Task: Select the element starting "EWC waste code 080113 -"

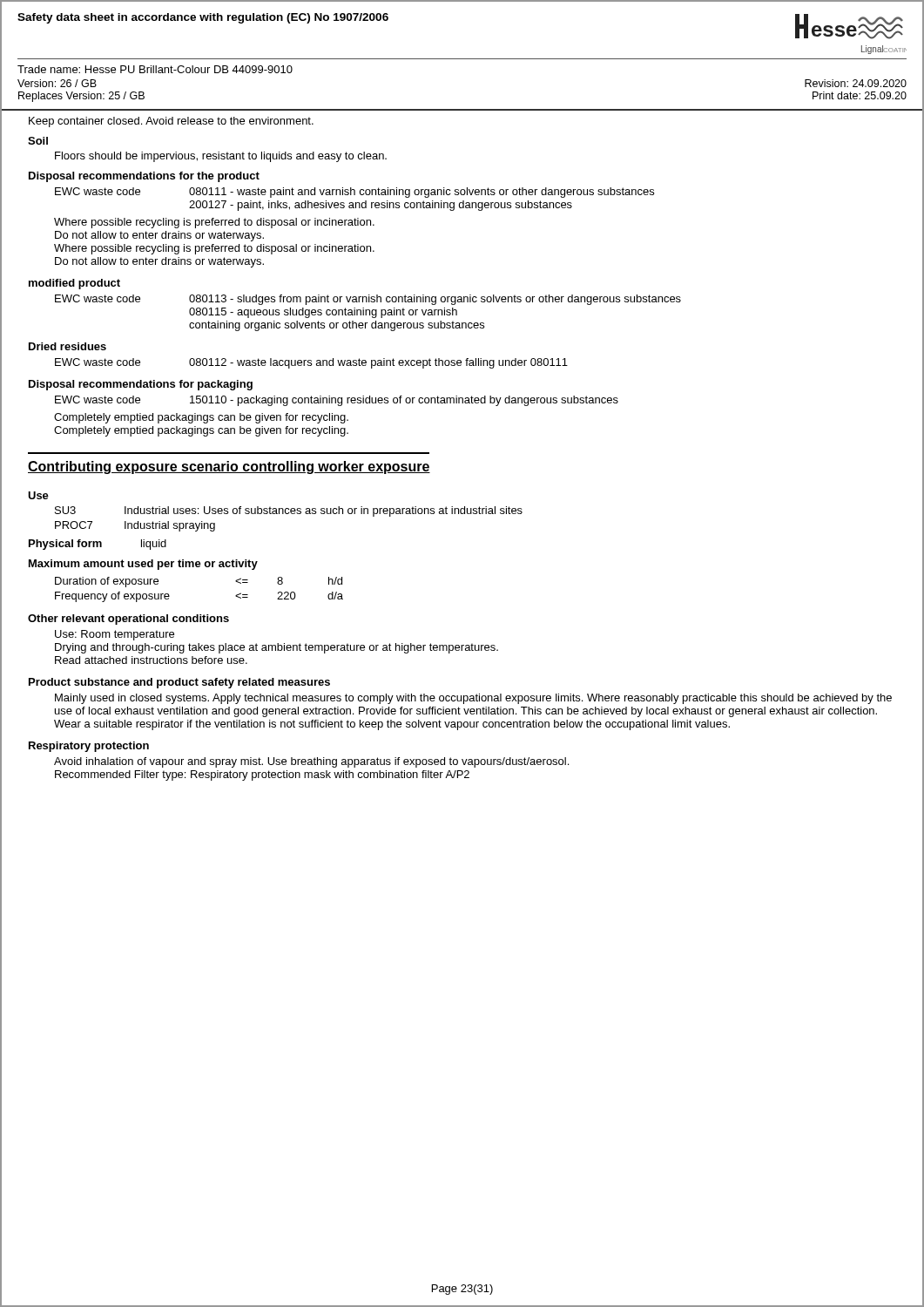Action: click(475, 311)
